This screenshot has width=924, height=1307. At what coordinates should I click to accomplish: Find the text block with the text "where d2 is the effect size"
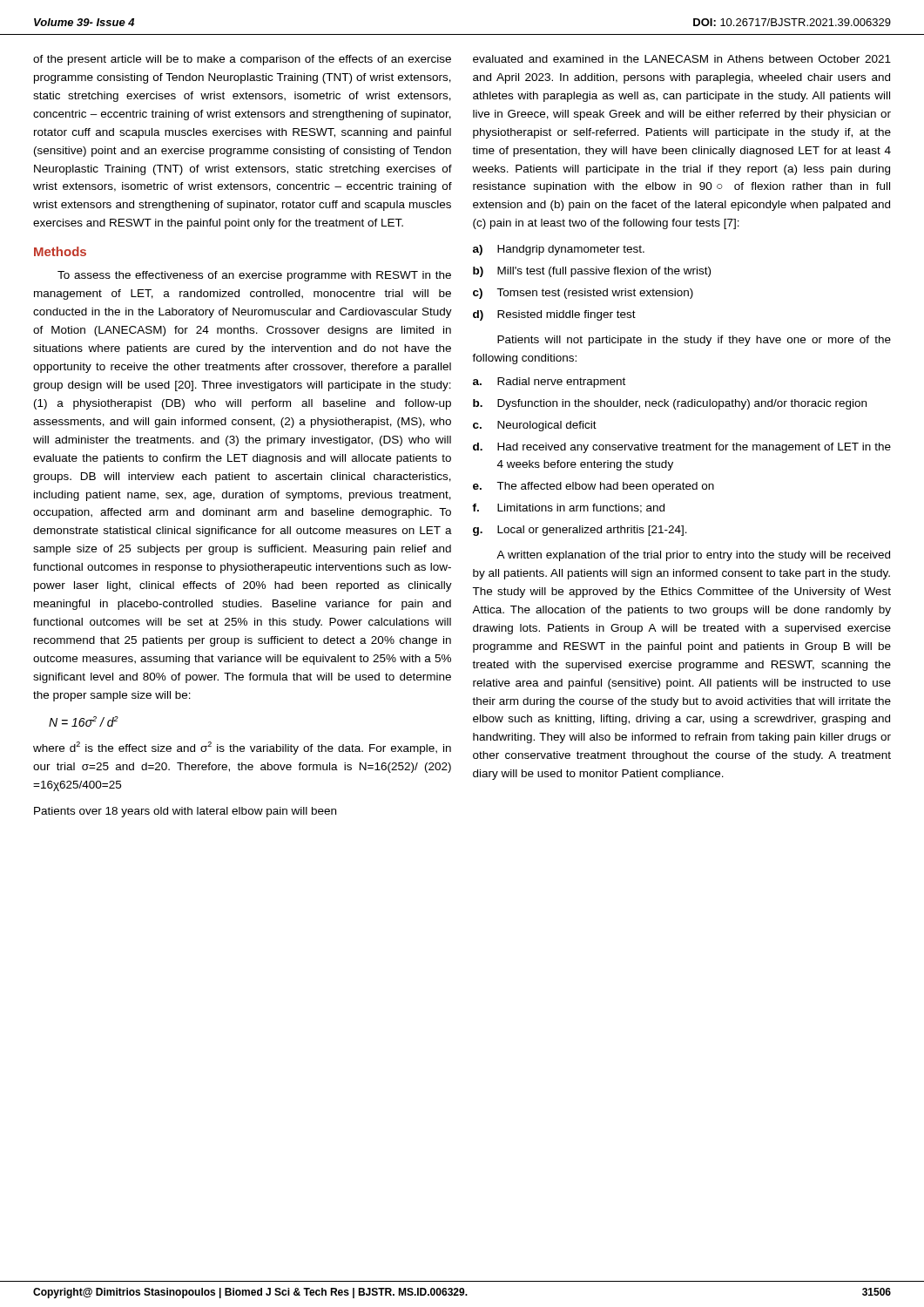[x=242, y=780]
